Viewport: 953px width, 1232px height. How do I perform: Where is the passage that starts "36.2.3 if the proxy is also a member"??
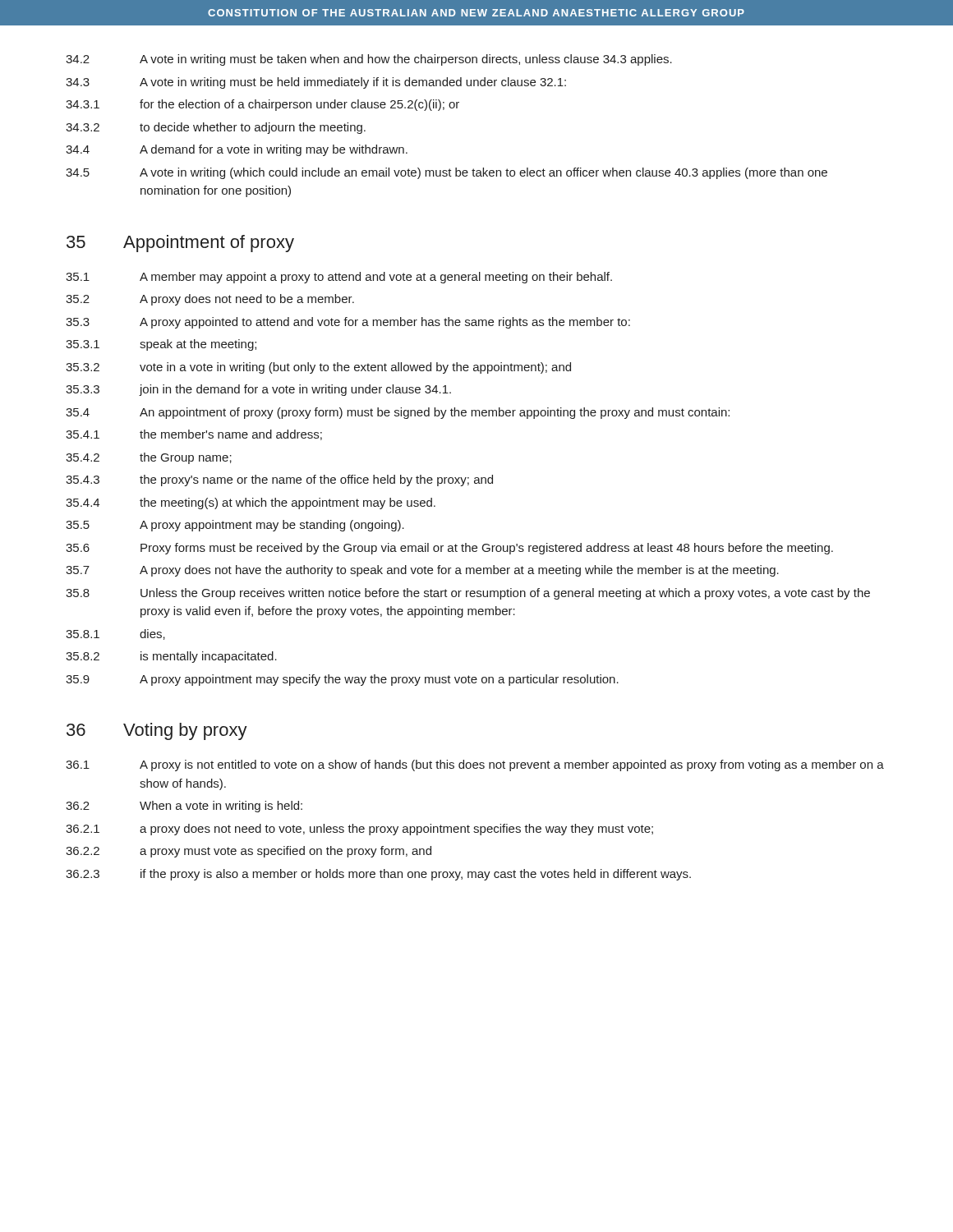coord(476,874)
